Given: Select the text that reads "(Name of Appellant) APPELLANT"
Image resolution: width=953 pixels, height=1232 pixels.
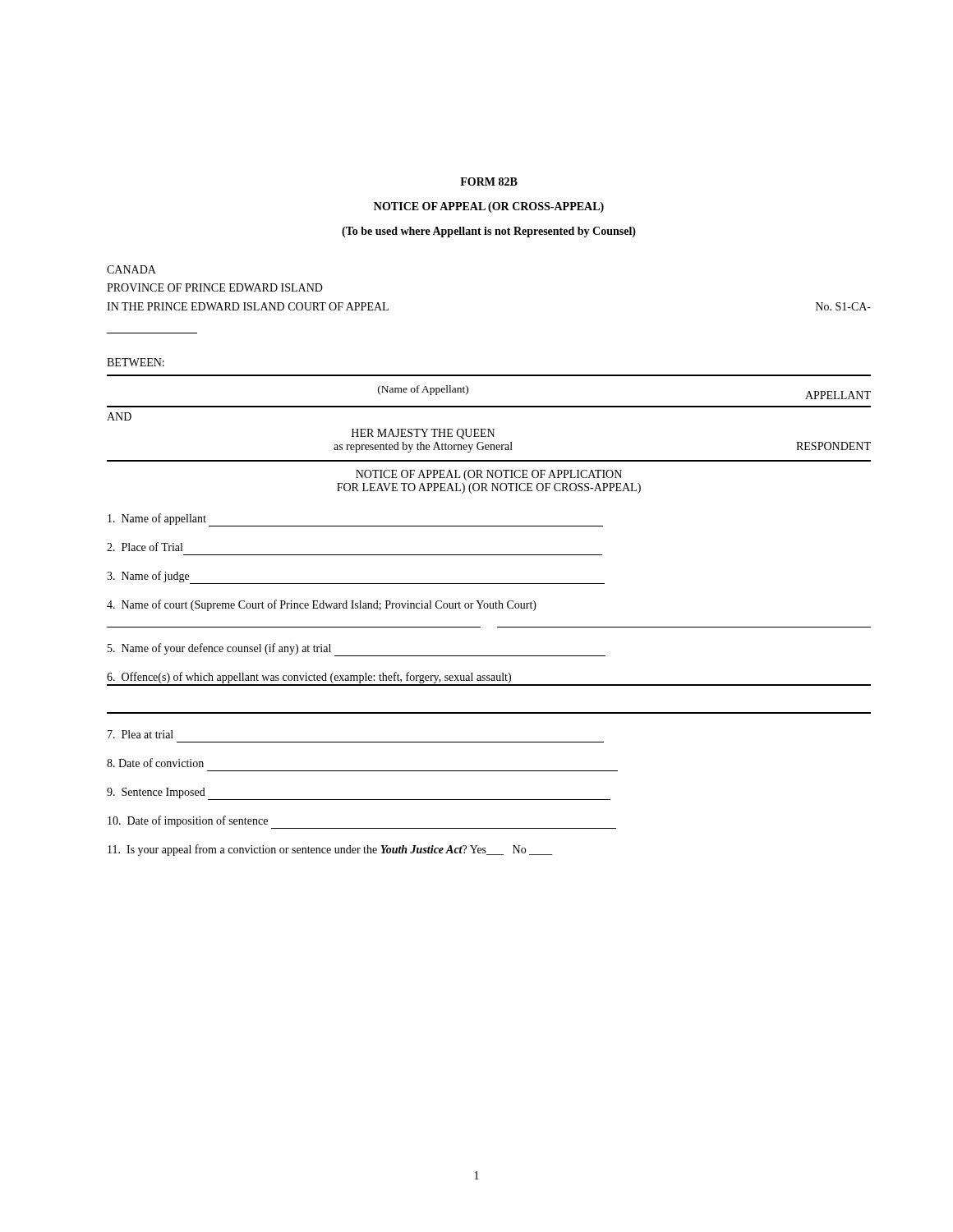Looking at the screenshot, I should pyautogui.click(x=418, y=392).
